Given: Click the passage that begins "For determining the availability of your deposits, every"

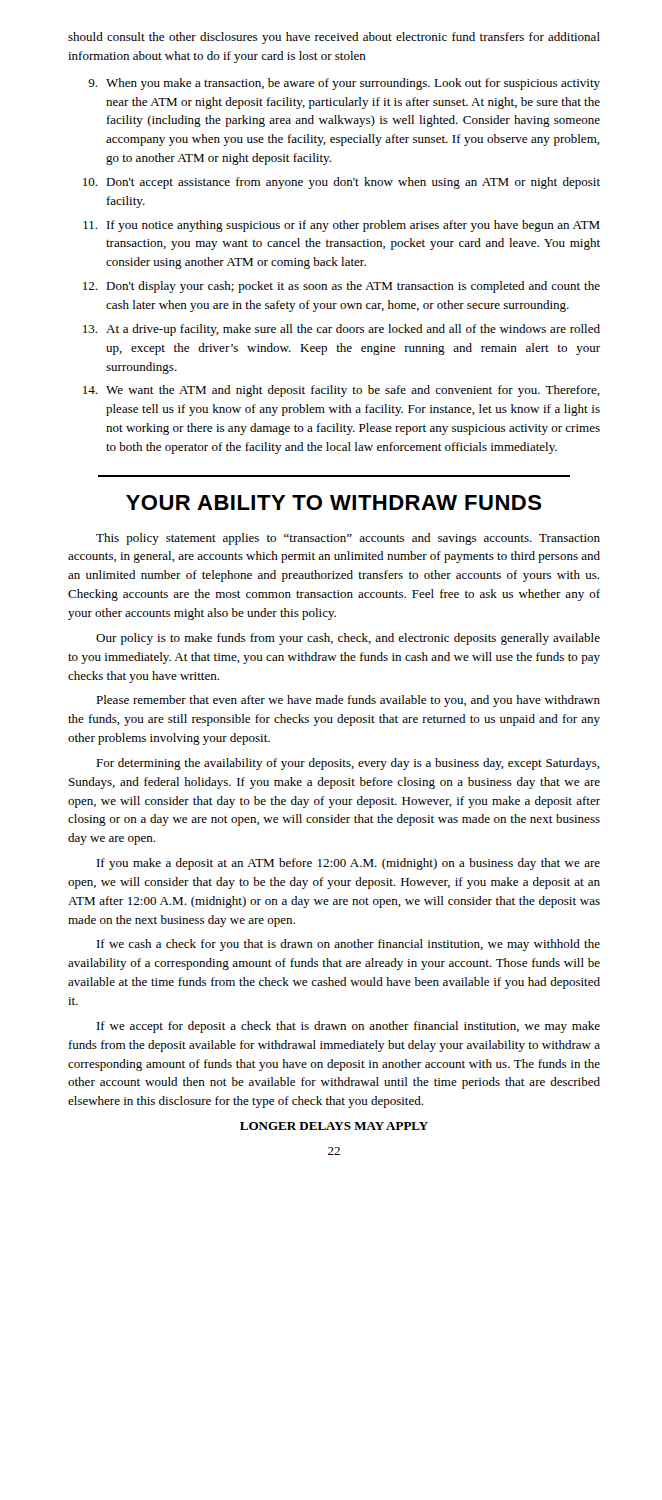Looking at the screenshot, I should point(334,800).
